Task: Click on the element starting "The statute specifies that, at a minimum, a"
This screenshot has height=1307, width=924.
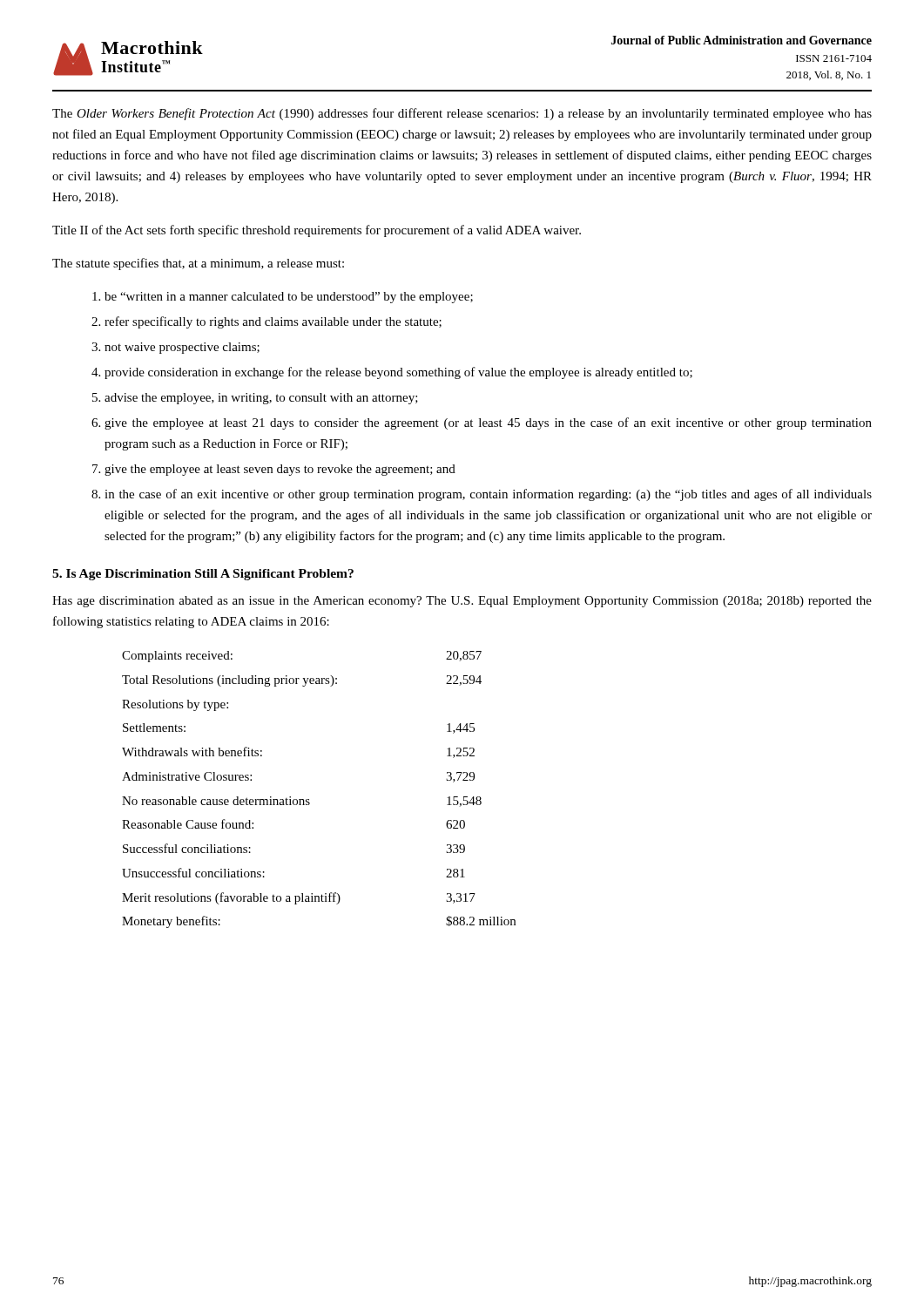Action: (199, 263)
